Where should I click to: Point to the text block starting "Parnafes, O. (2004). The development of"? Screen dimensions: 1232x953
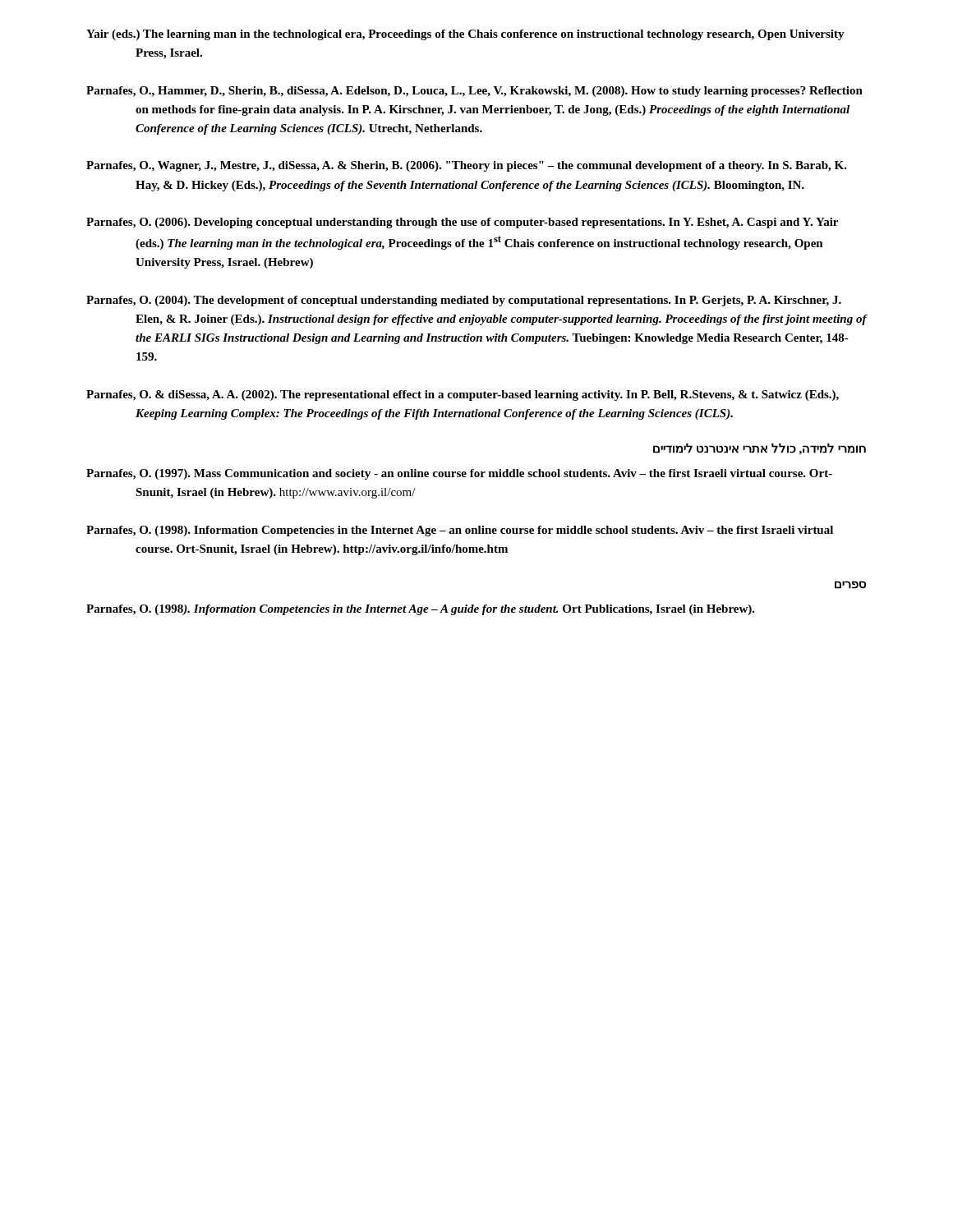(x=476, y=329)
